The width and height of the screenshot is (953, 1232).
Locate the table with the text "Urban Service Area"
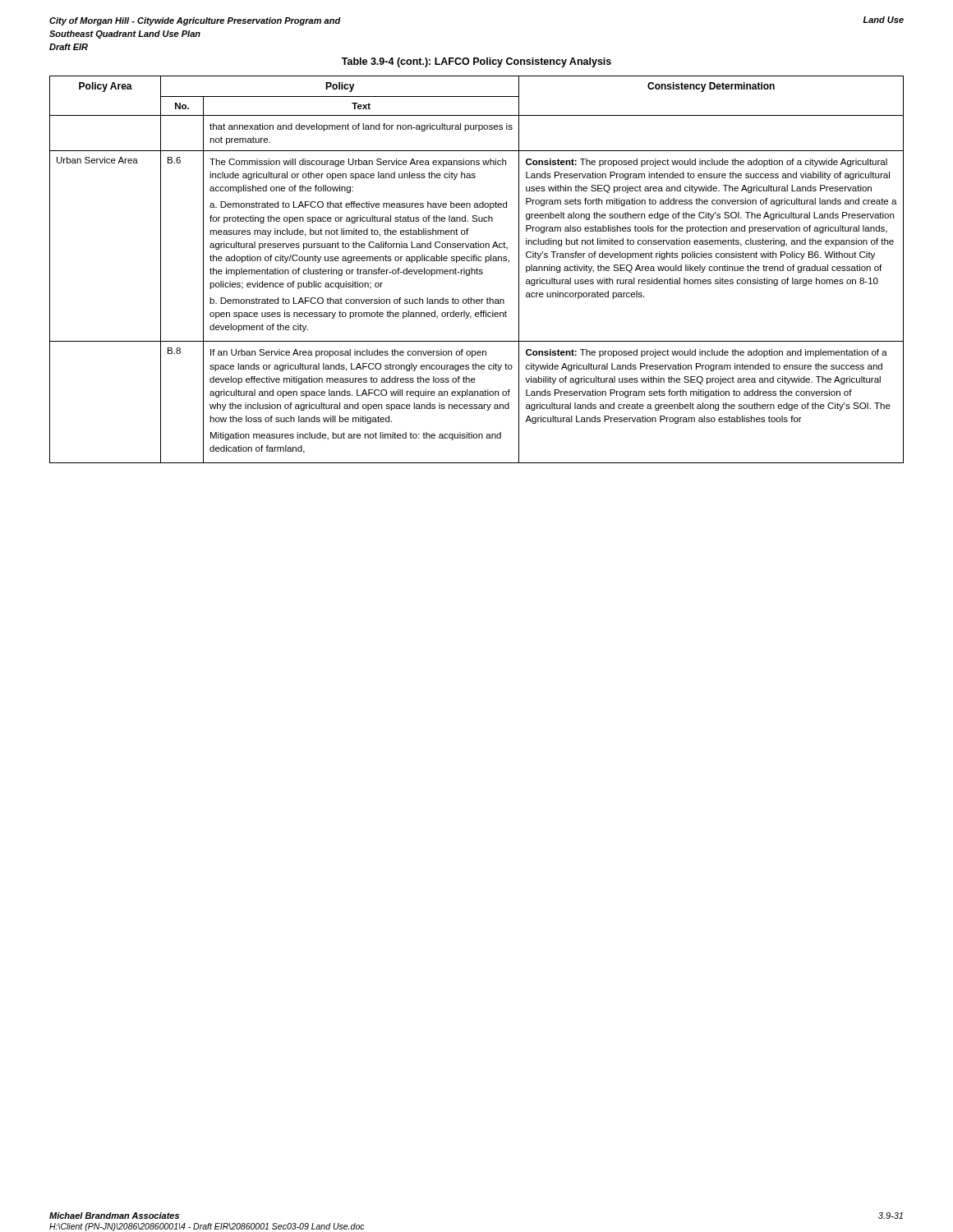476,631
